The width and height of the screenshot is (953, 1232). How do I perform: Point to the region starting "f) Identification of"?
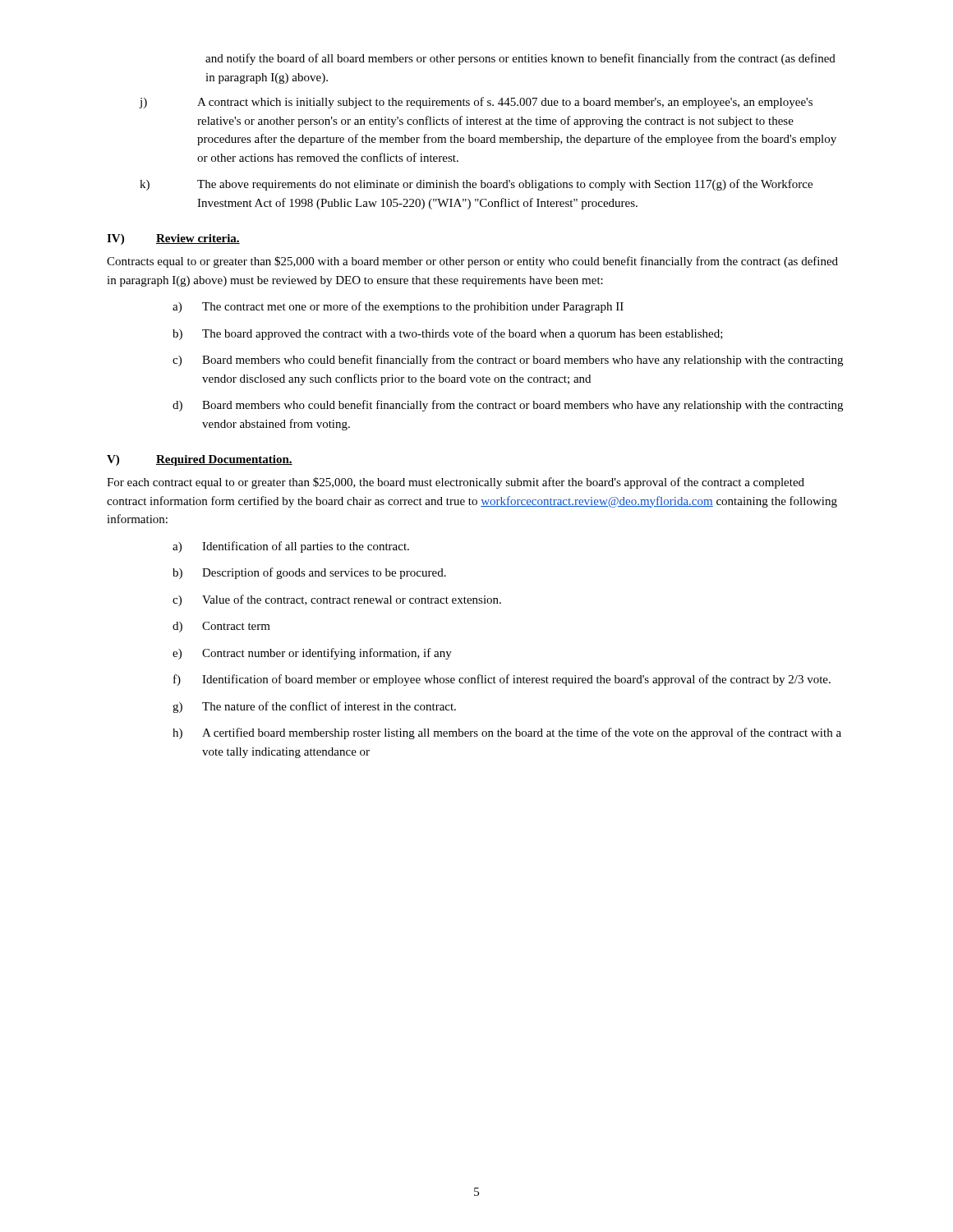point(509,679)
